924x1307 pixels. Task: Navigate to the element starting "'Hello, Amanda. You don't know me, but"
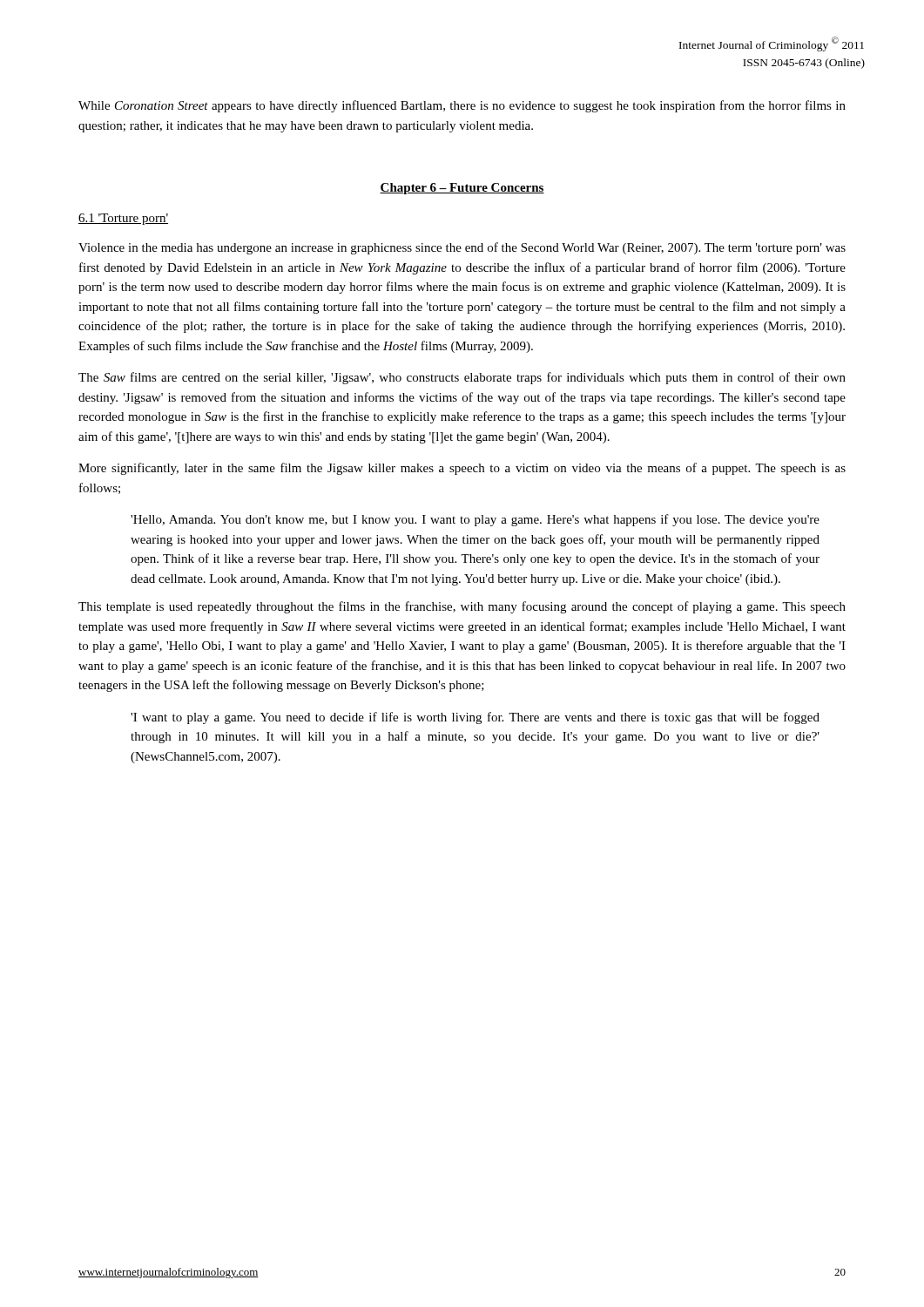475,549
